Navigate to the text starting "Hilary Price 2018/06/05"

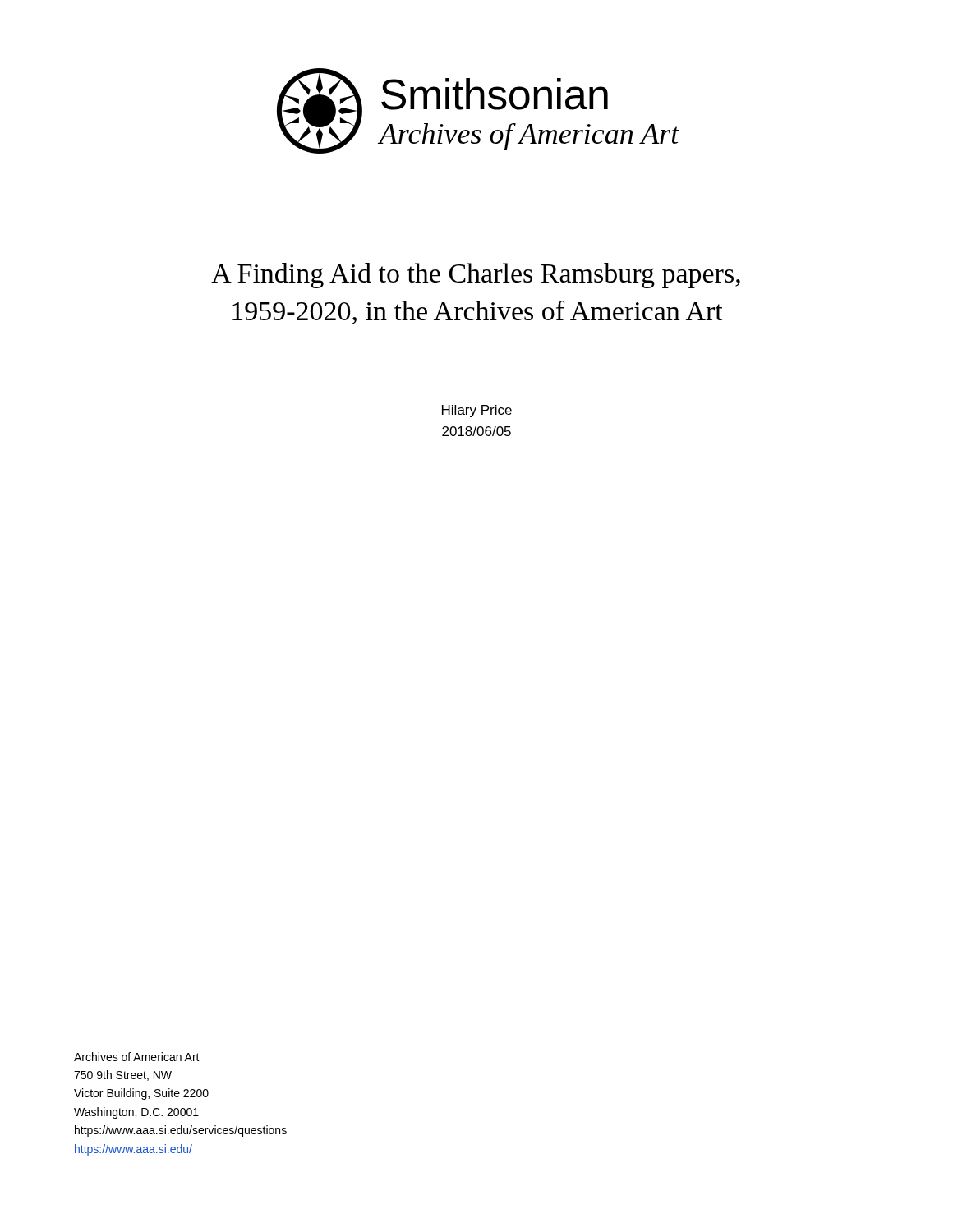coord(476,421)
